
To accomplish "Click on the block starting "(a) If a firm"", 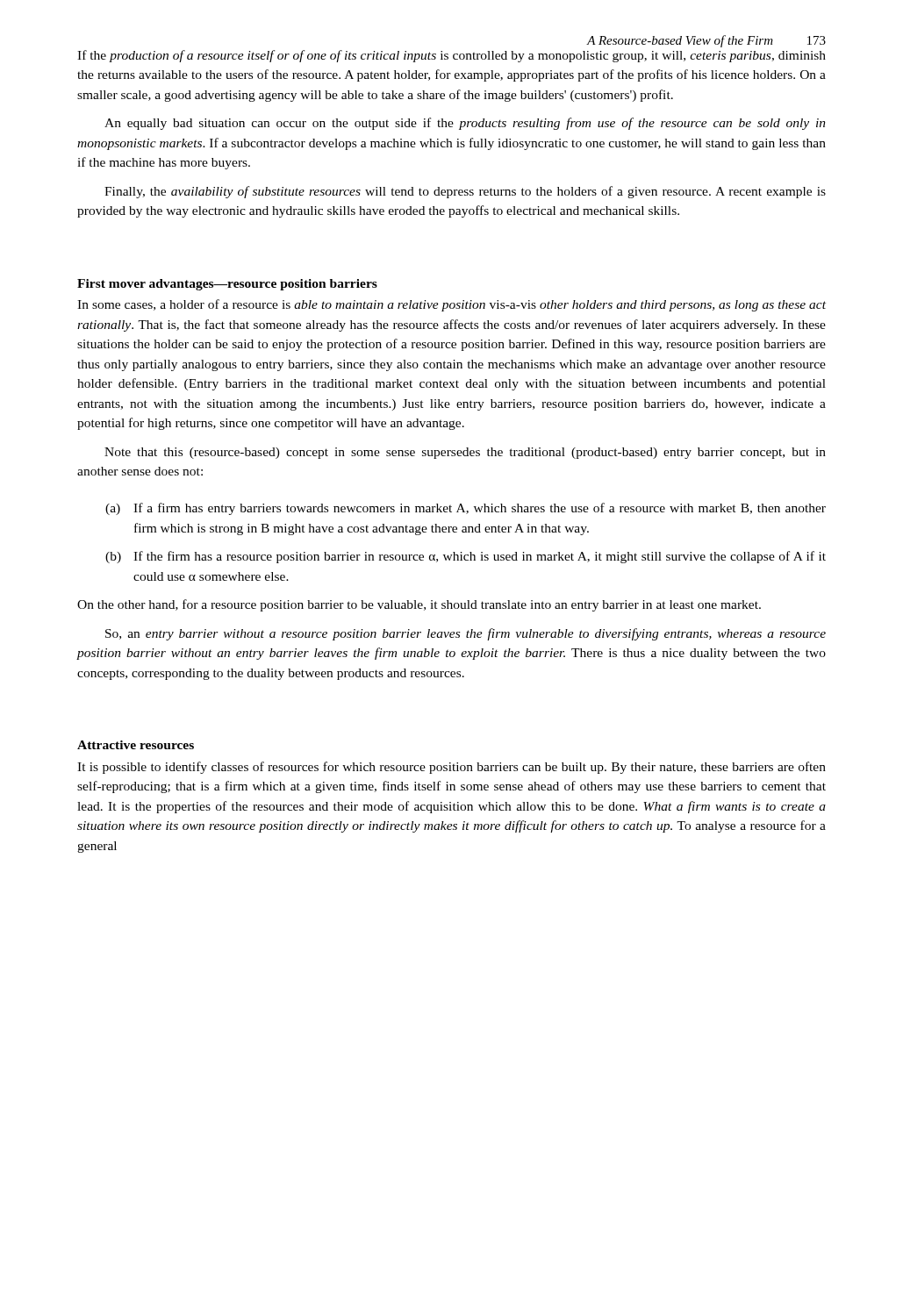I will 466,518.
